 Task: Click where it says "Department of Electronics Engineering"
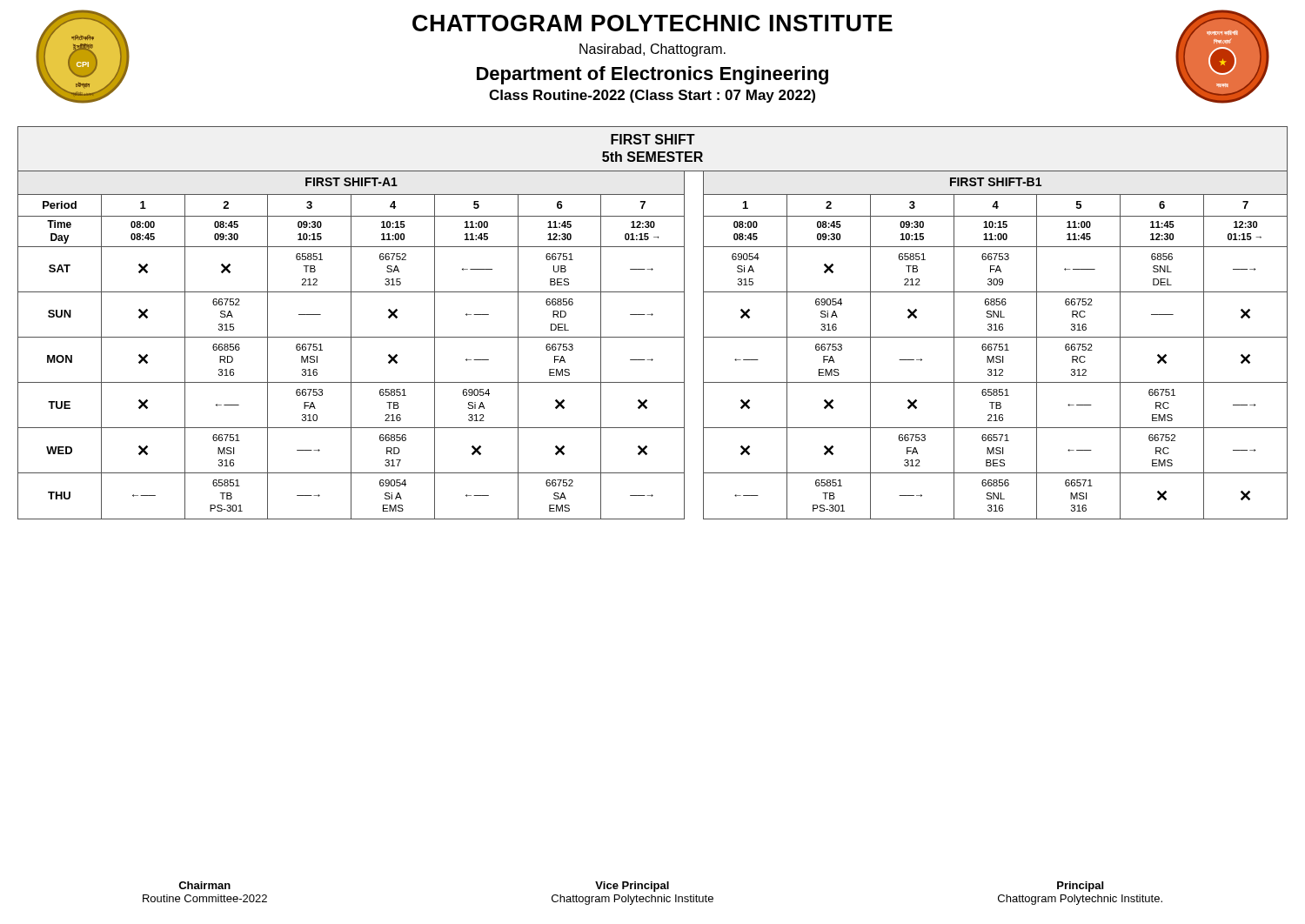(652, 74)
